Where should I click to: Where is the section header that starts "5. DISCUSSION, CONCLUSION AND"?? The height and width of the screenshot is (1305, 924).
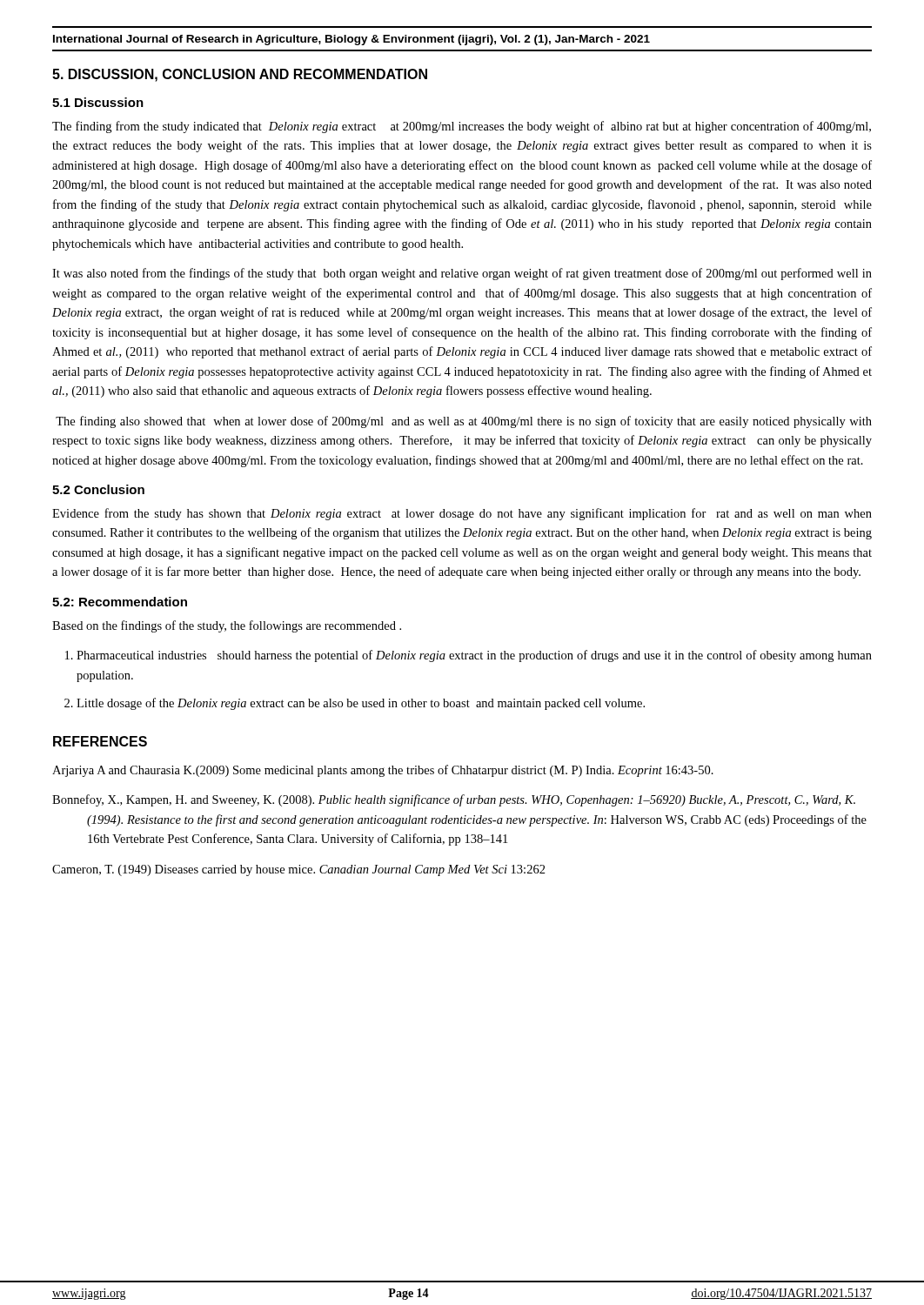[x=240, y=75]
